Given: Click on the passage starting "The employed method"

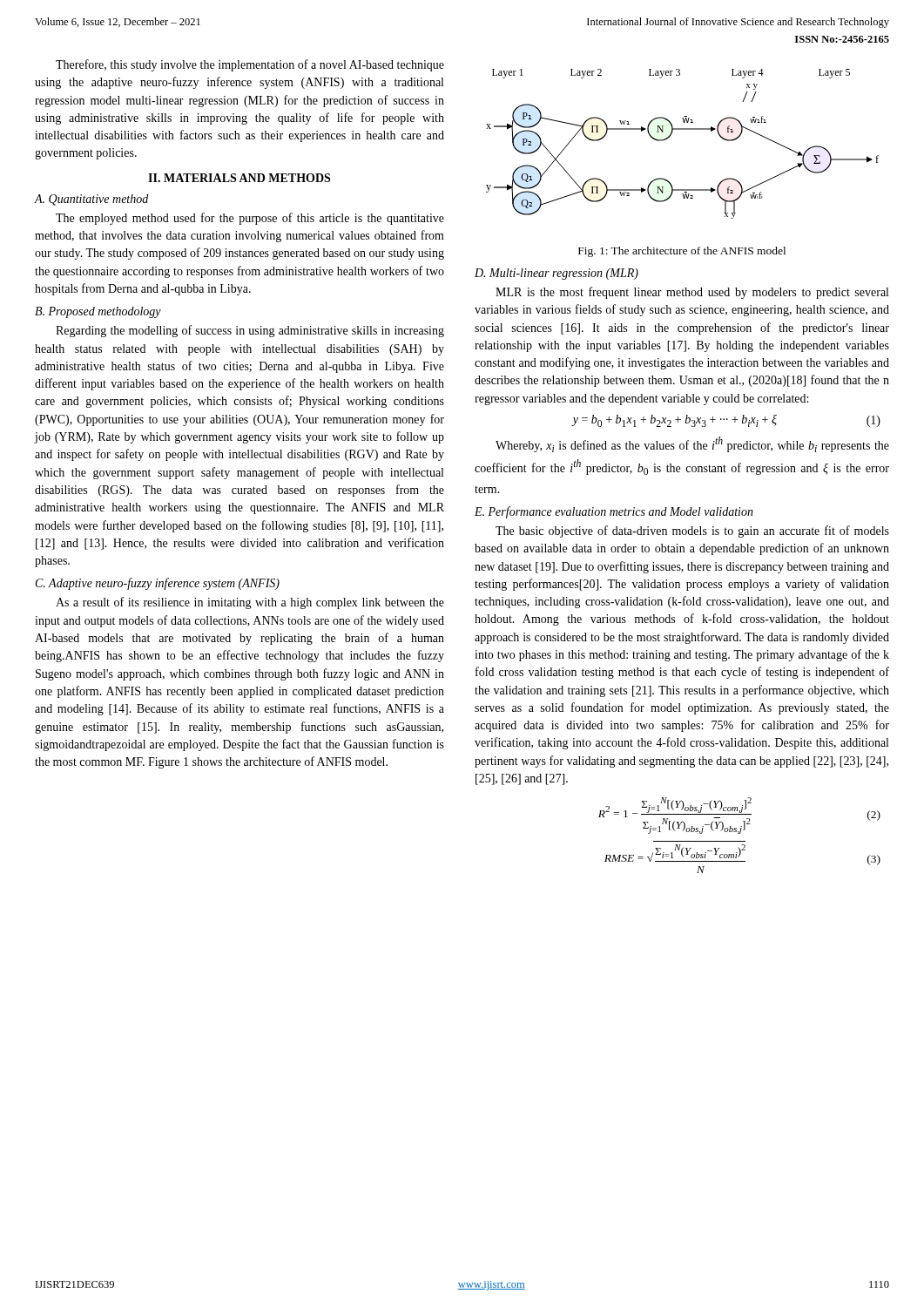Looking at the screenshot, I should coord(240,254).
